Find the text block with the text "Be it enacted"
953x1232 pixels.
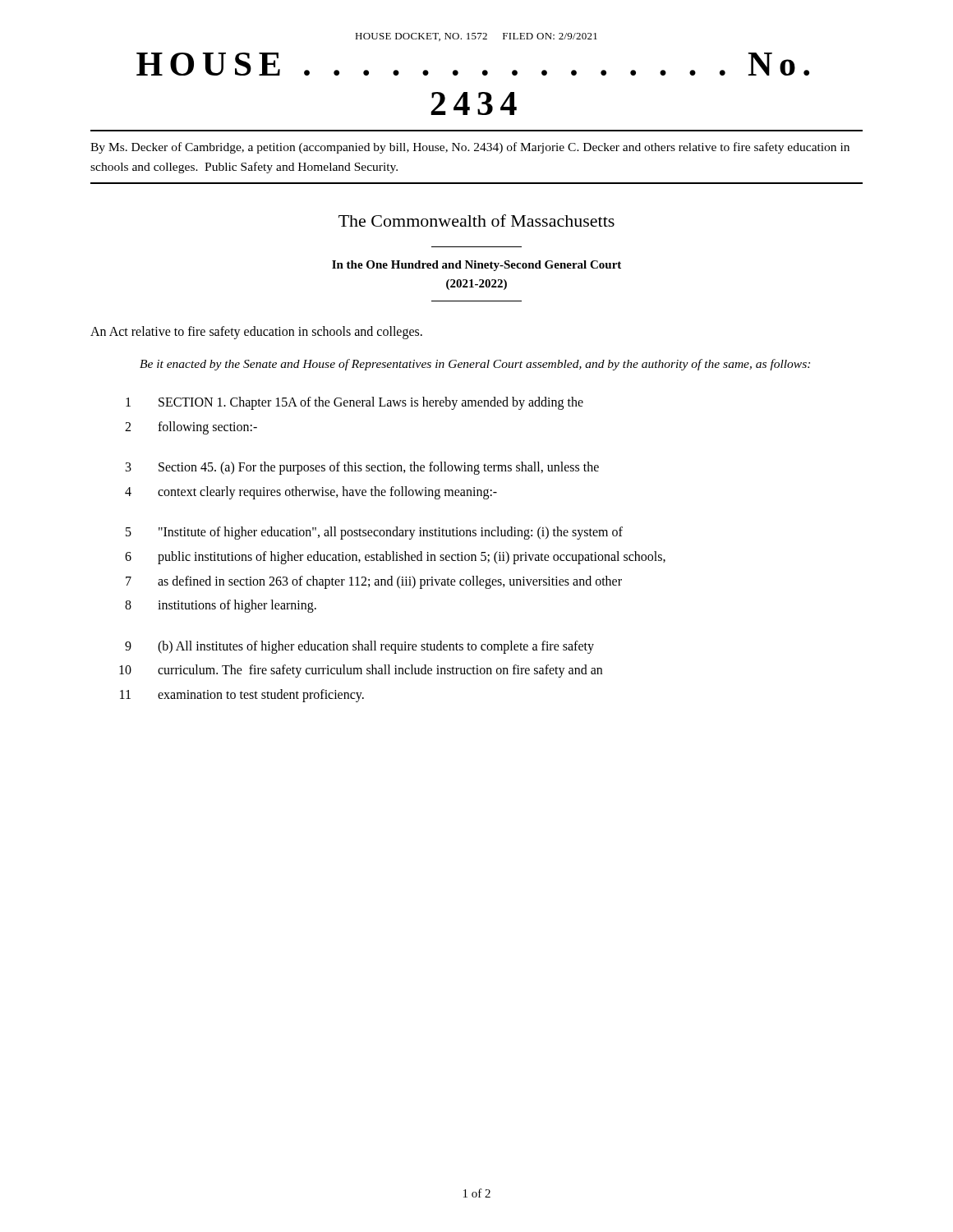tap(475, 364)
